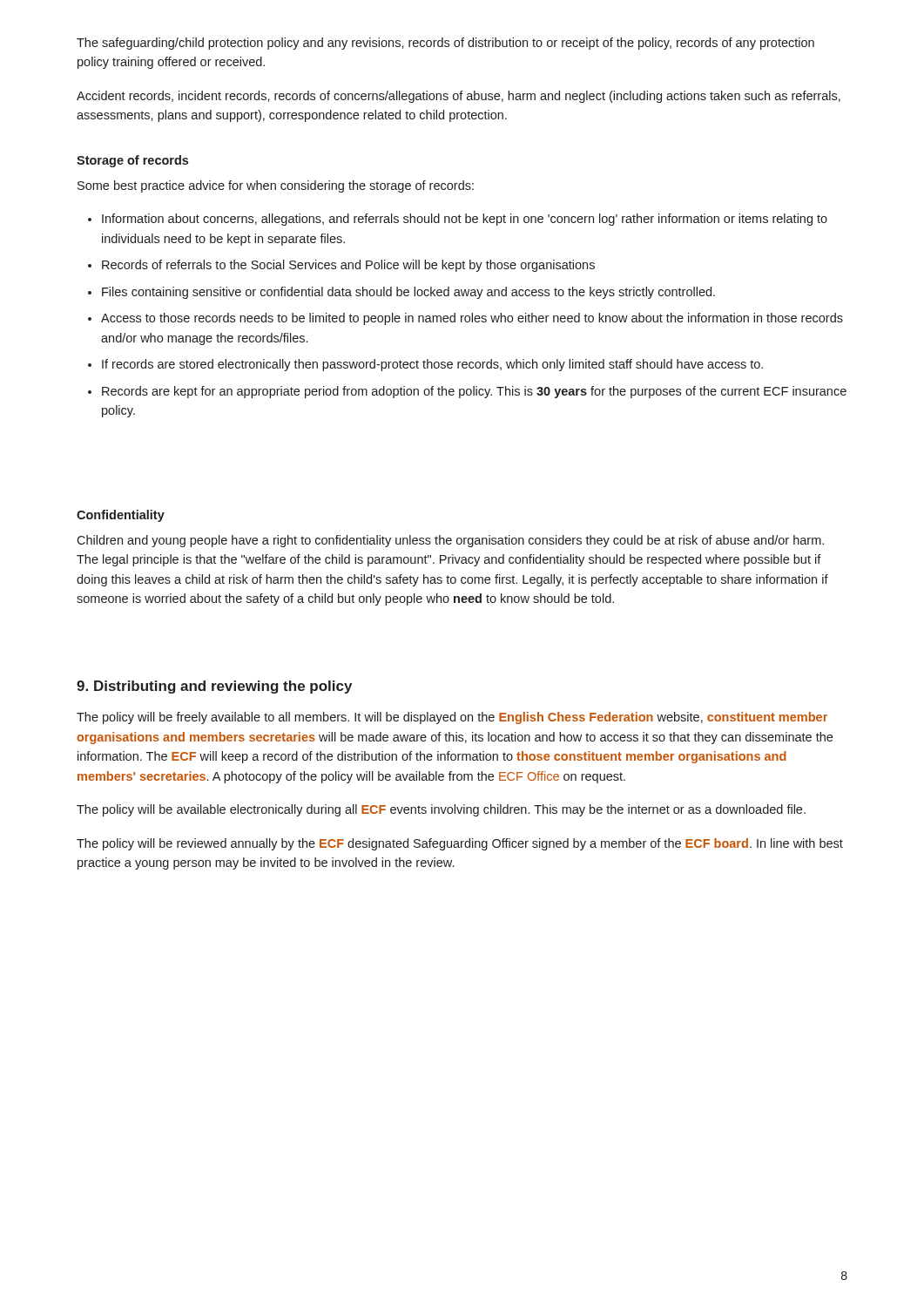Viewport: 924px width, 1307px height.
Task: Locate the element starting "Information about concerns, allegations, and"
Action: (x=474, y=229)
